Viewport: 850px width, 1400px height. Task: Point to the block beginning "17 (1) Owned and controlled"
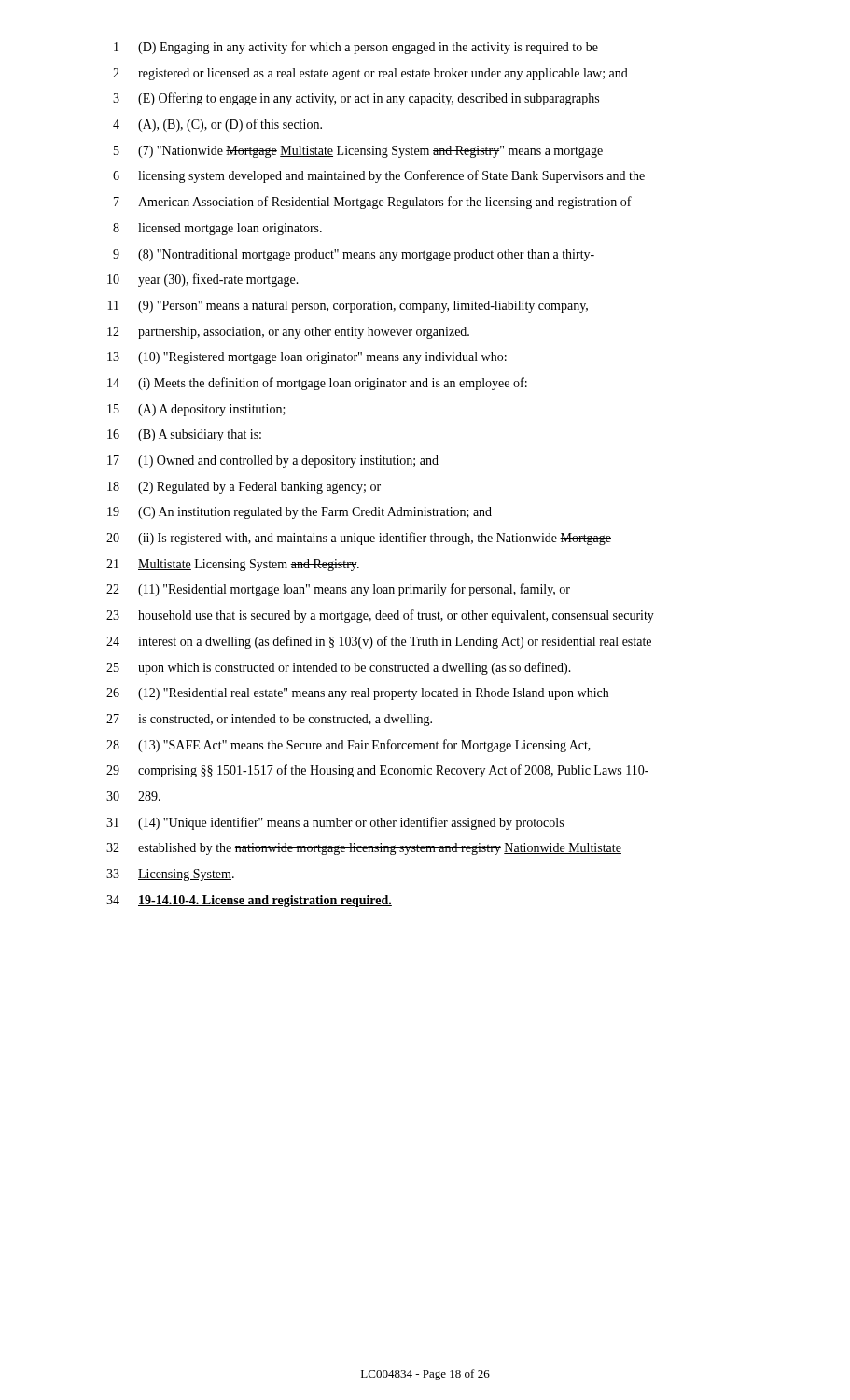click(430, 461)
